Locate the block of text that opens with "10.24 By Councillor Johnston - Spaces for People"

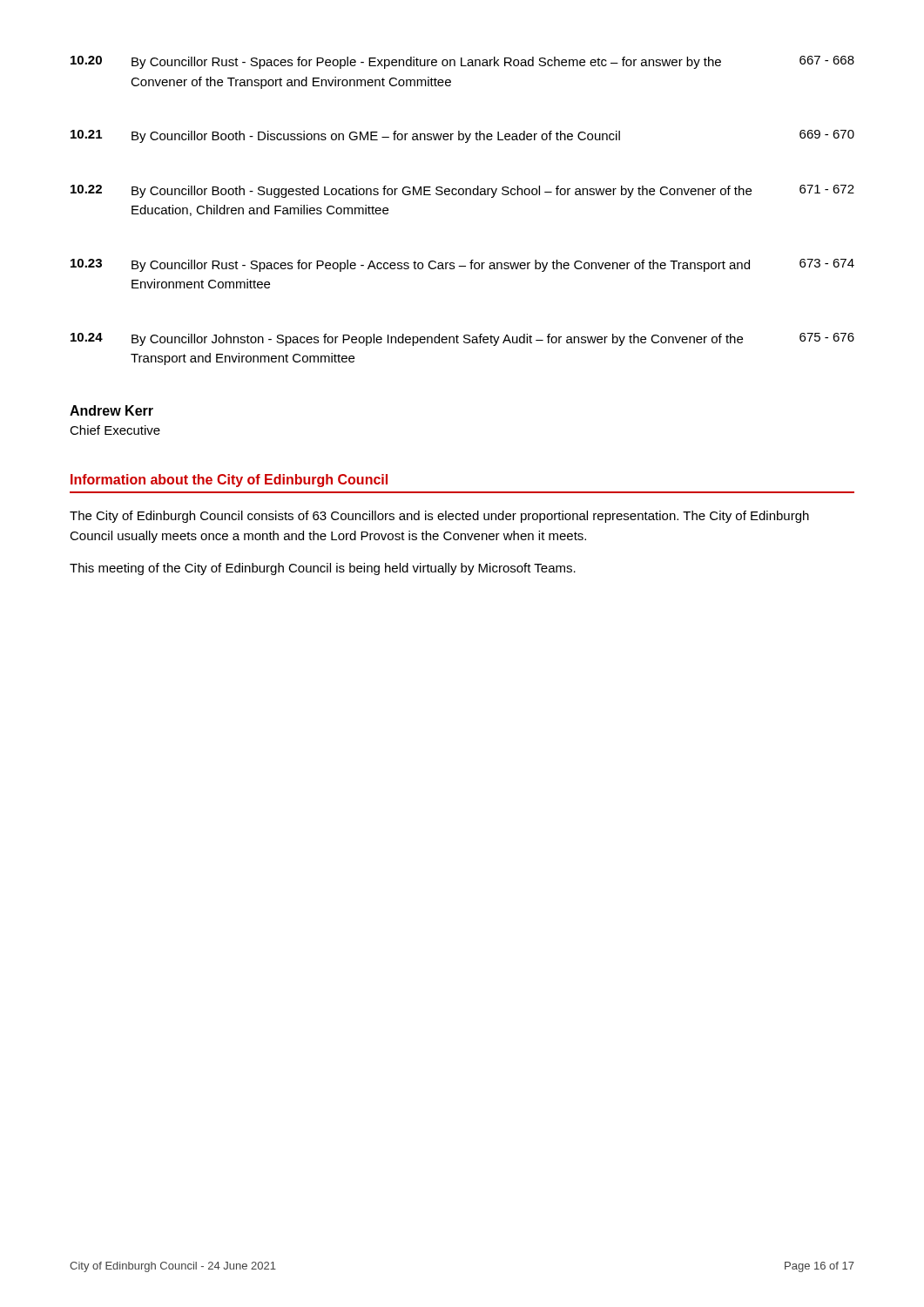(x=462, y=349)
